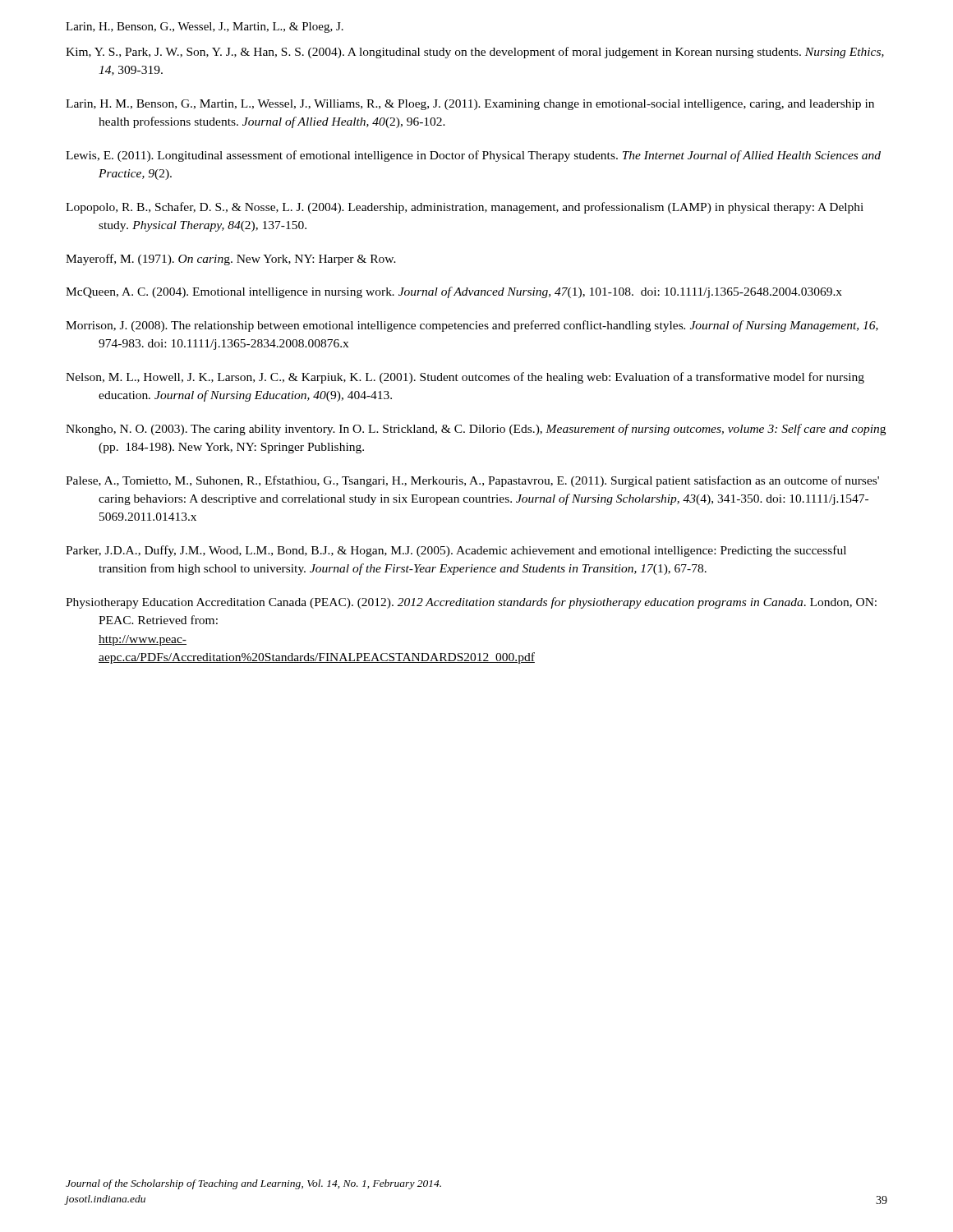Point to the element starting "Palese, A., Tomietto, M., Suhonen, R.,"
Viewport: 953px width, 1232px height.
click(x=476, y=499)
